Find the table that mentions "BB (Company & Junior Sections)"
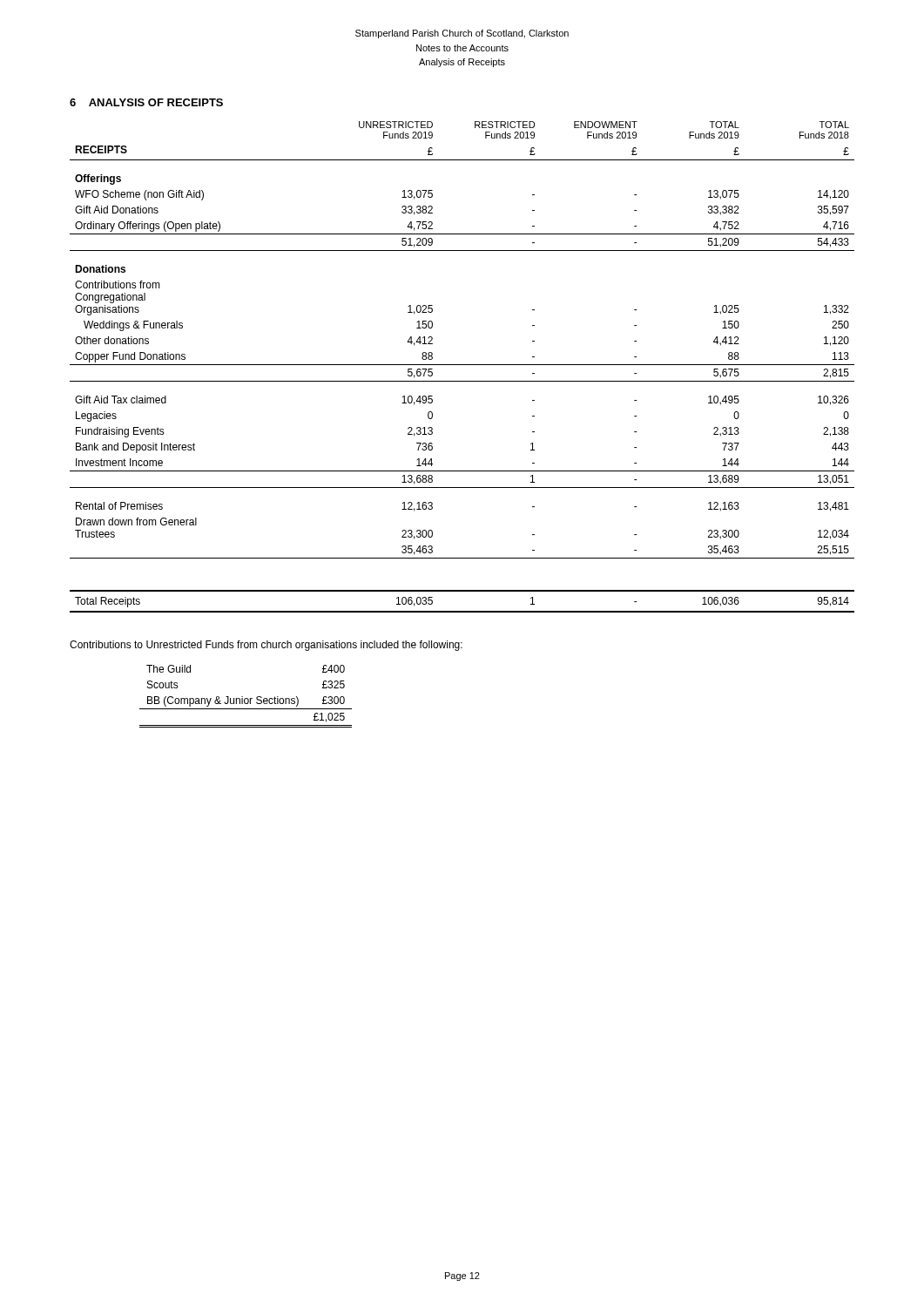 click(x=532, y=694)
